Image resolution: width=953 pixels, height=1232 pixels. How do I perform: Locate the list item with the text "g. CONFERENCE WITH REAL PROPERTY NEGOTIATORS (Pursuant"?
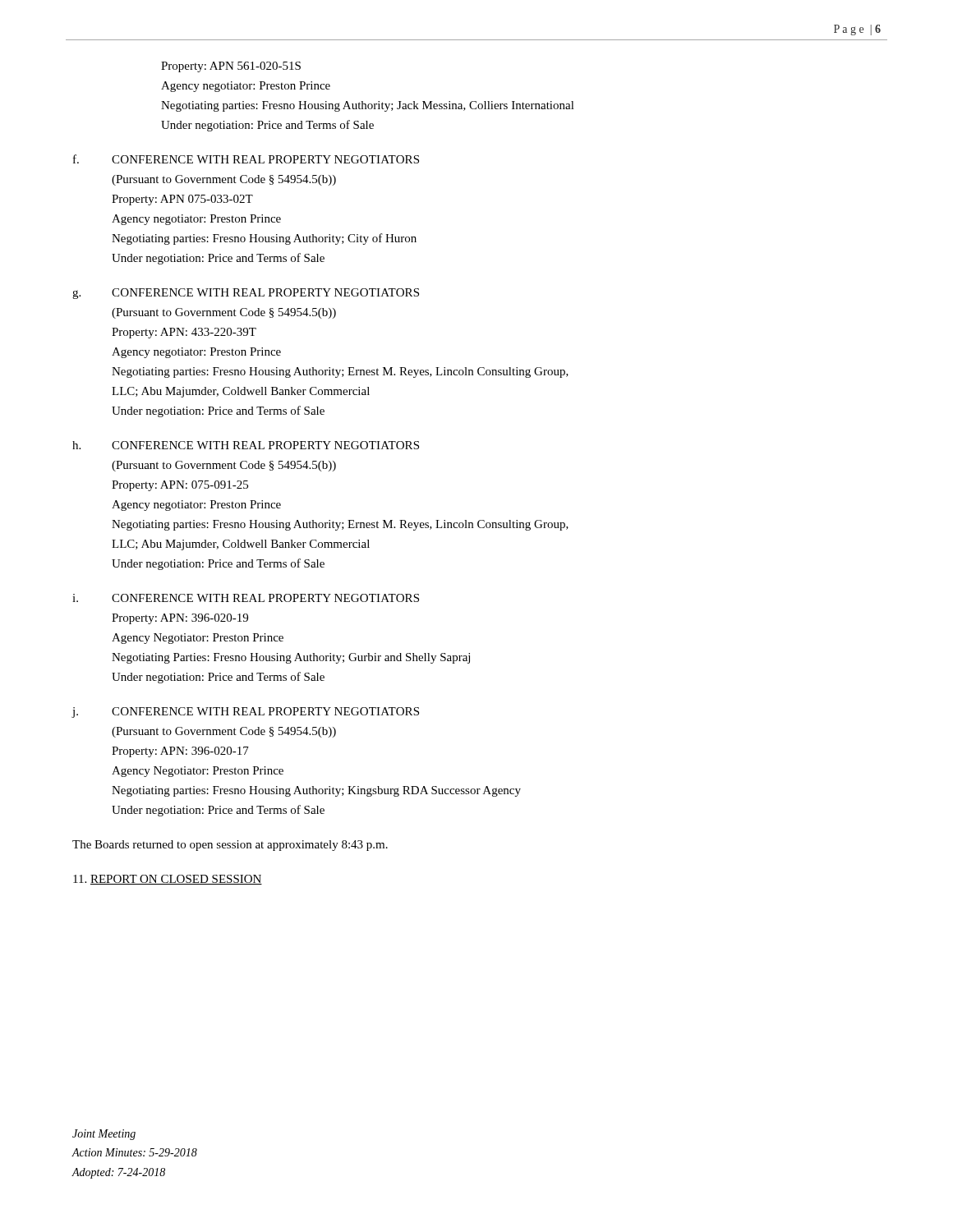click(x=246, y=294)
